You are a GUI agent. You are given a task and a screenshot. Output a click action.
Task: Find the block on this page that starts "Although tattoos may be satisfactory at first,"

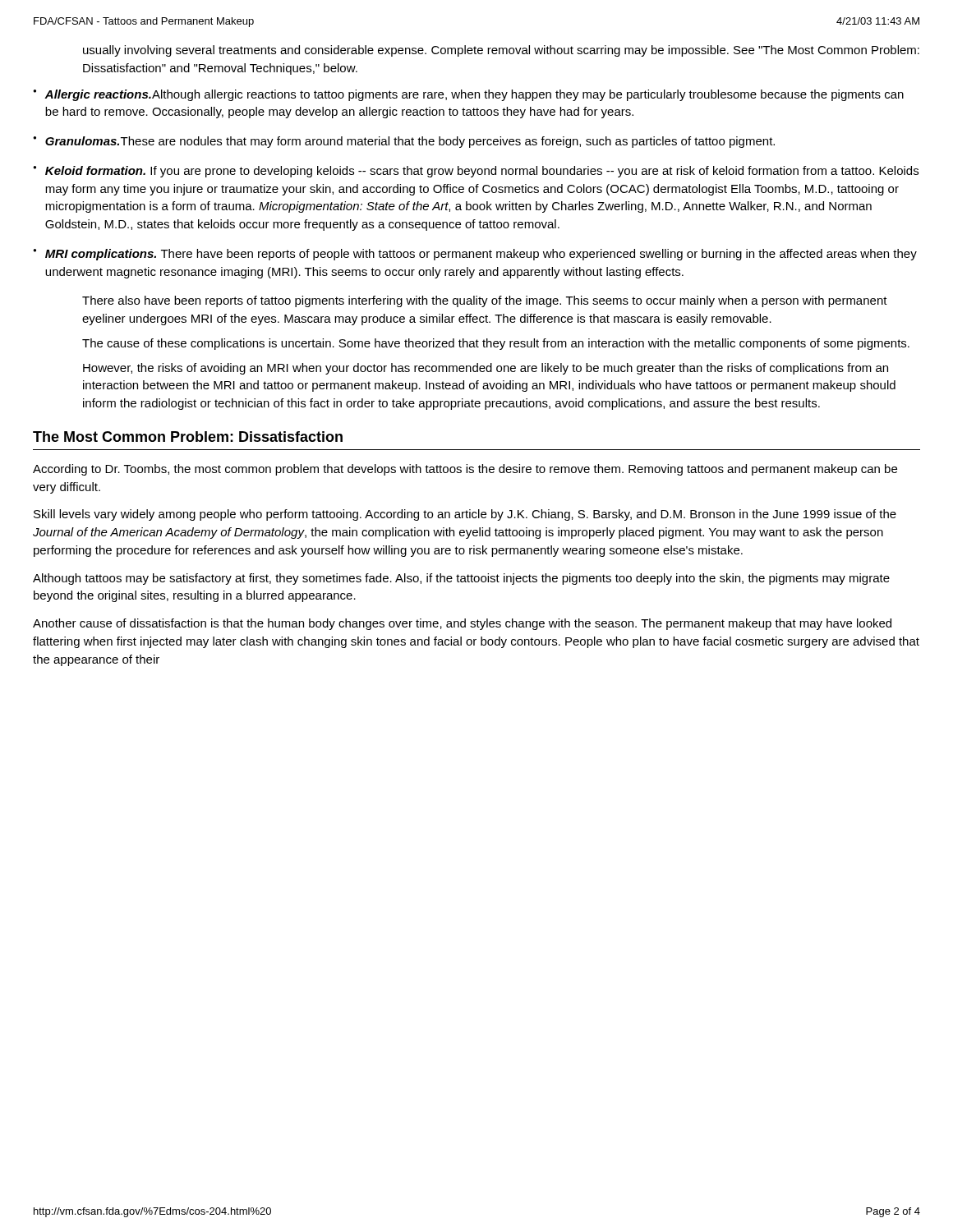coord(461,586)
